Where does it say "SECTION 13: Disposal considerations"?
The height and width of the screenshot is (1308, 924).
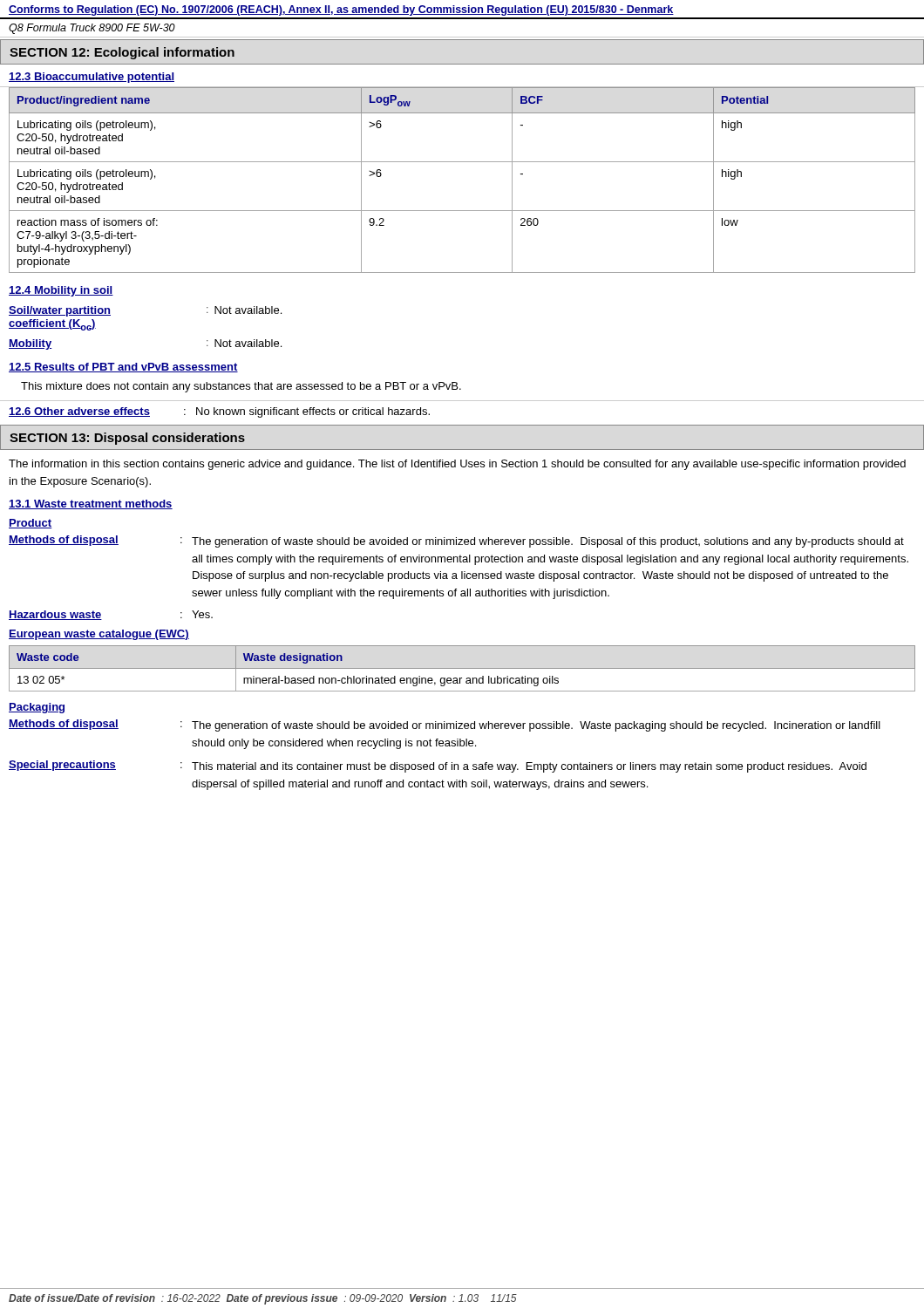tap(127, 437)
